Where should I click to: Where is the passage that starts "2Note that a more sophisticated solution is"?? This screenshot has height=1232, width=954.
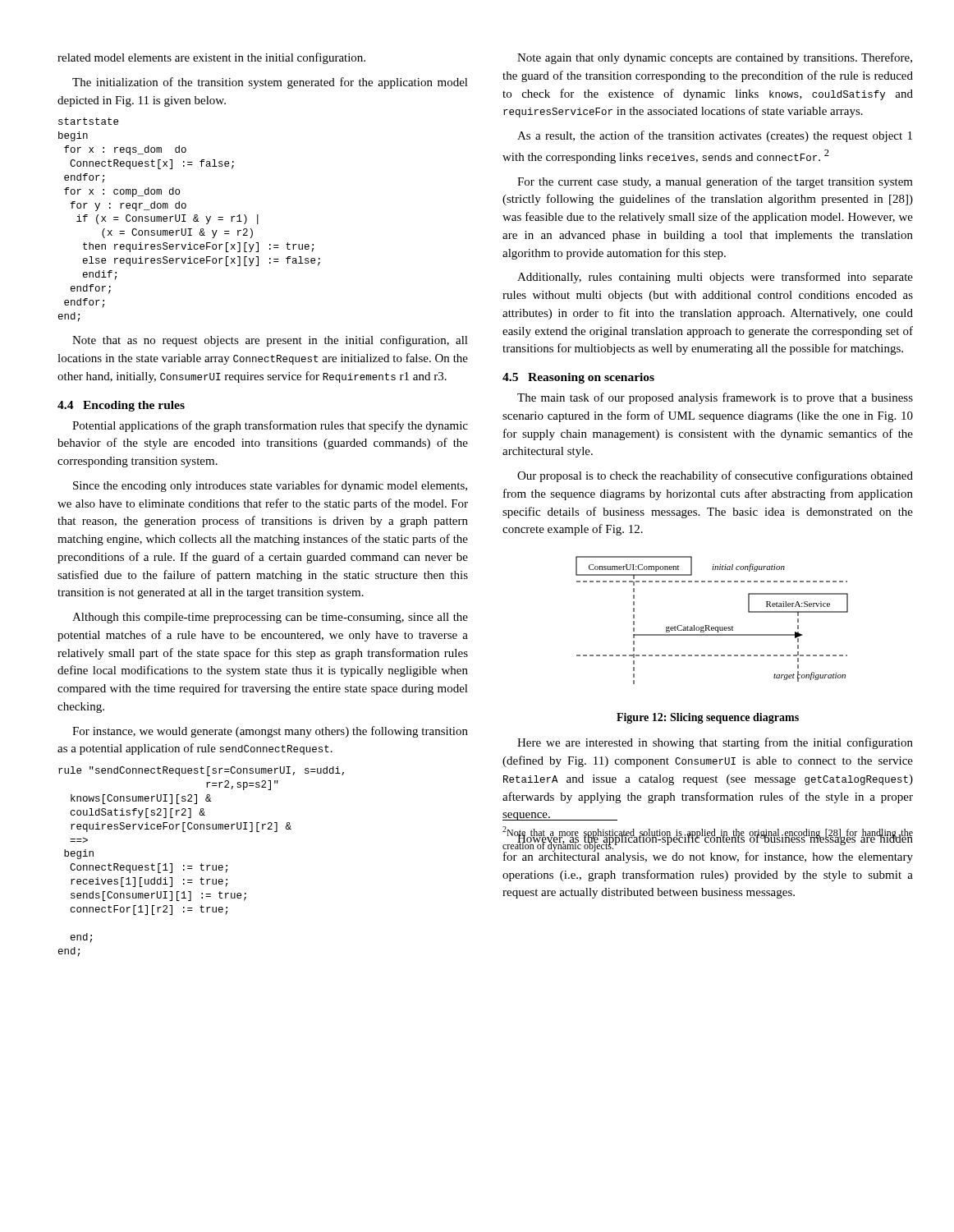708,838
